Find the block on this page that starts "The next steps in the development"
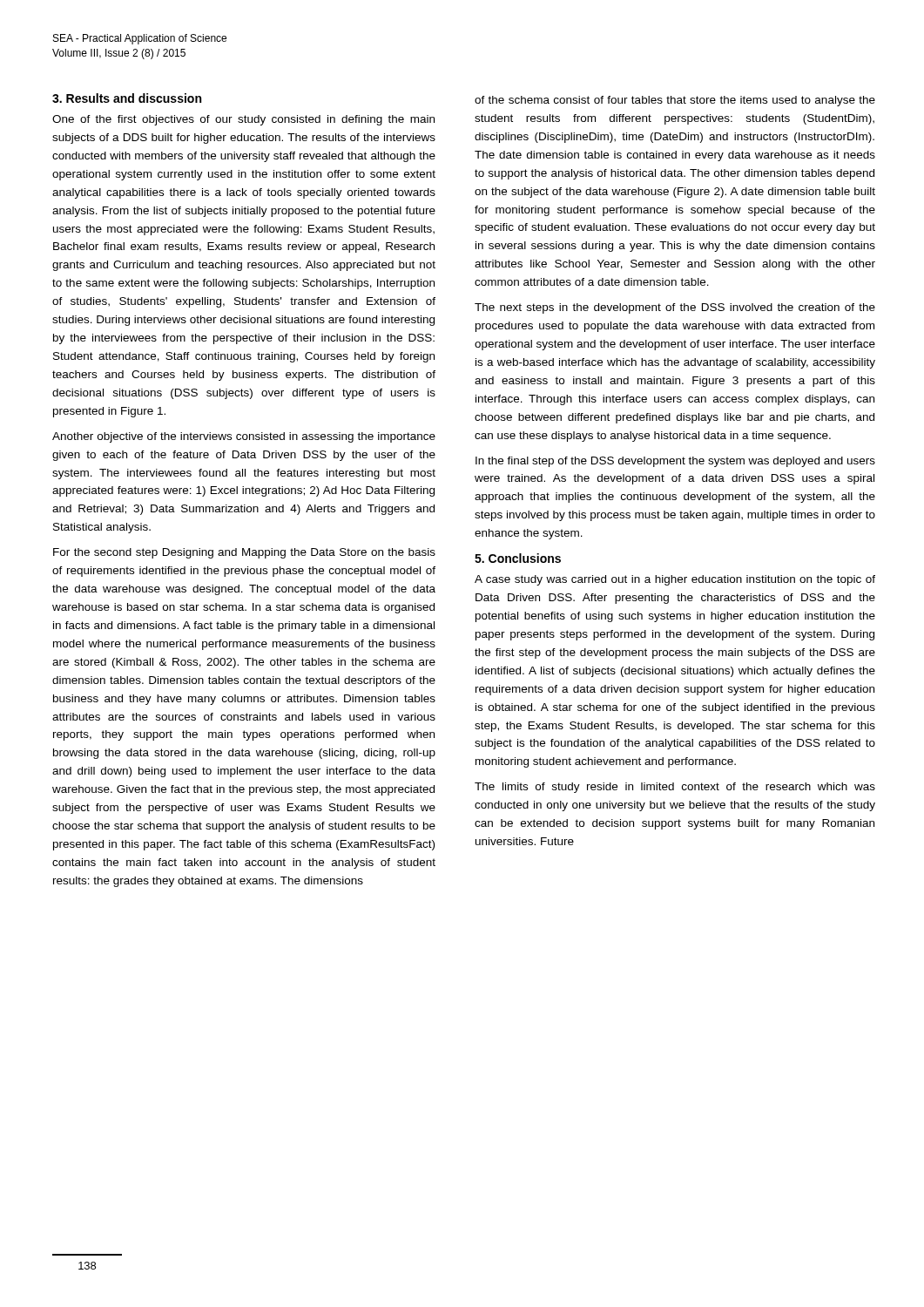This screenshot has height=1307, width=924. click(675, 371)
